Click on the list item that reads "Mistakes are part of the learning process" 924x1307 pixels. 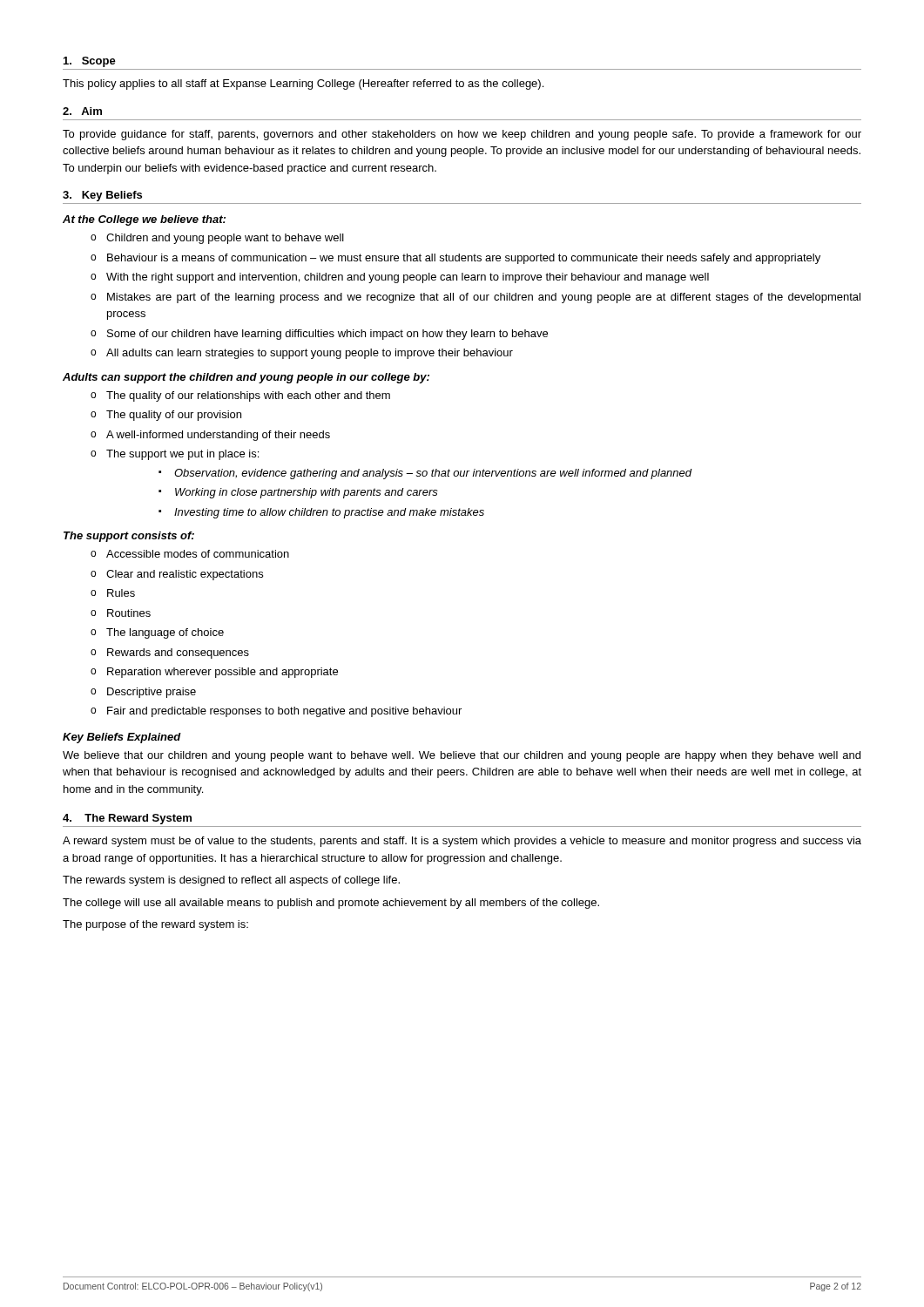click(x=484, y=305)
